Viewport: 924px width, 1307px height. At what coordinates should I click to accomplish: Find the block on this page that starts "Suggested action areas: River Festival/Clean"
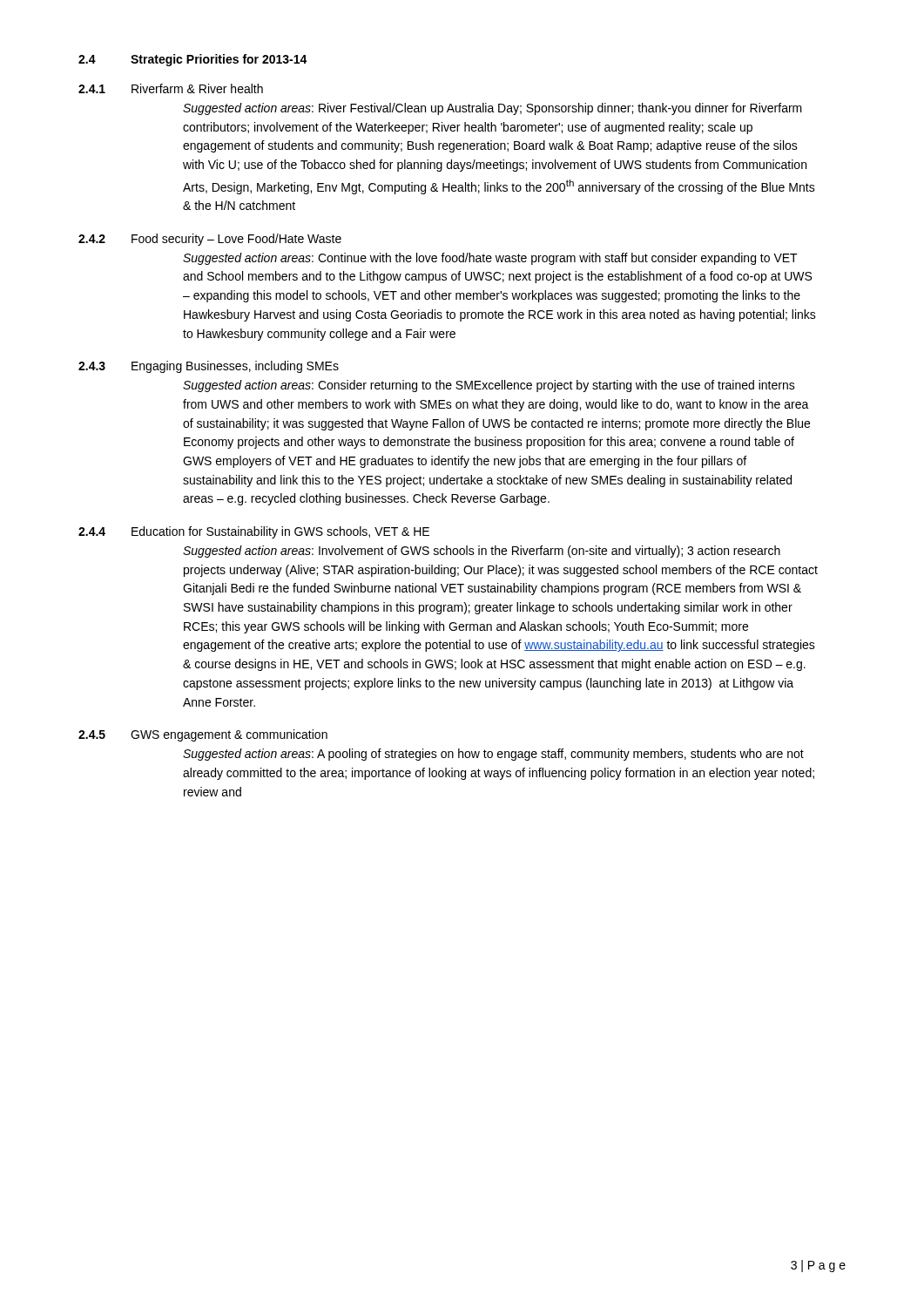[499, 157]
